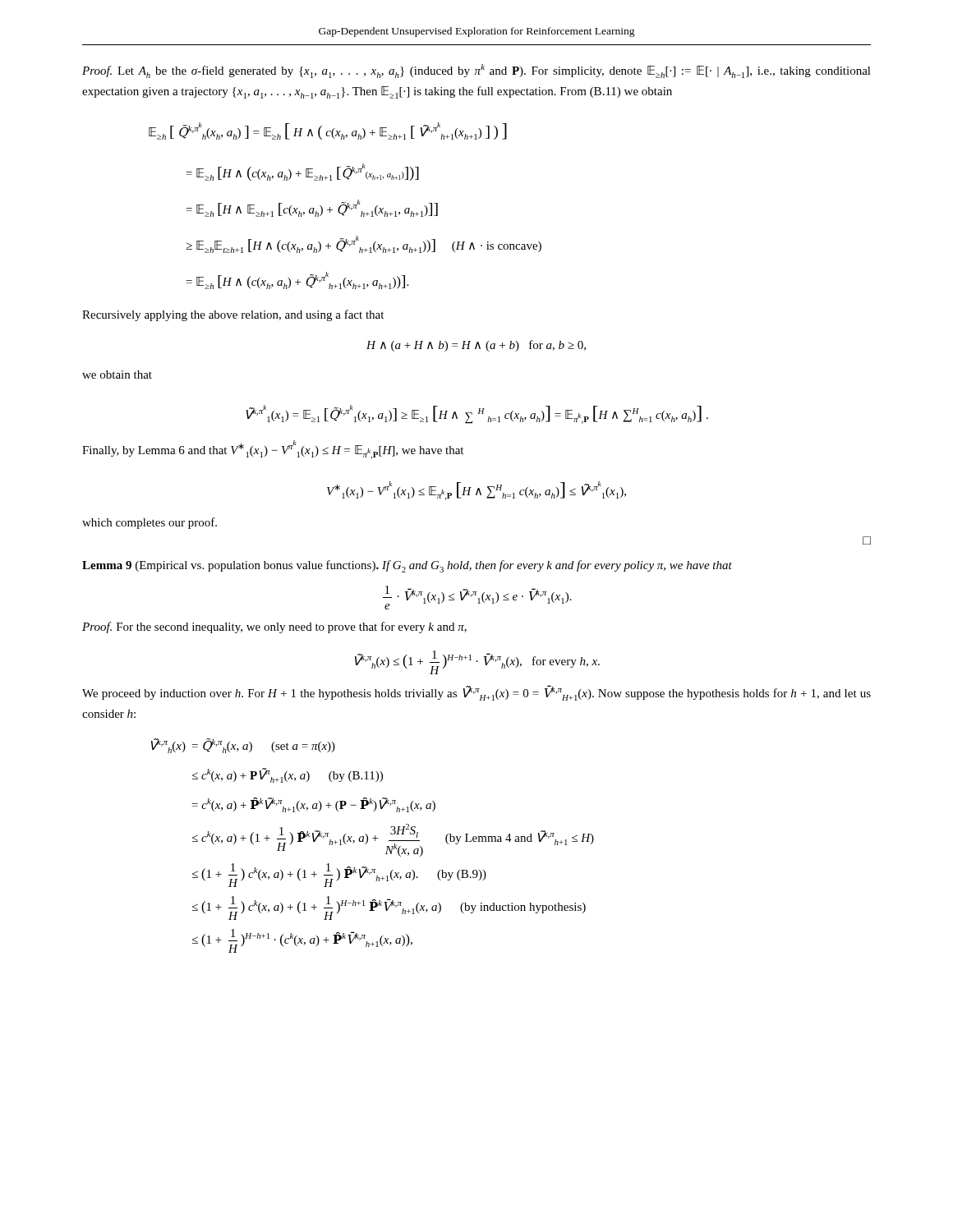Point to "we obtain that"
Image resolution: width=953 pixels, height=1232 pixels.
(117, 374)
